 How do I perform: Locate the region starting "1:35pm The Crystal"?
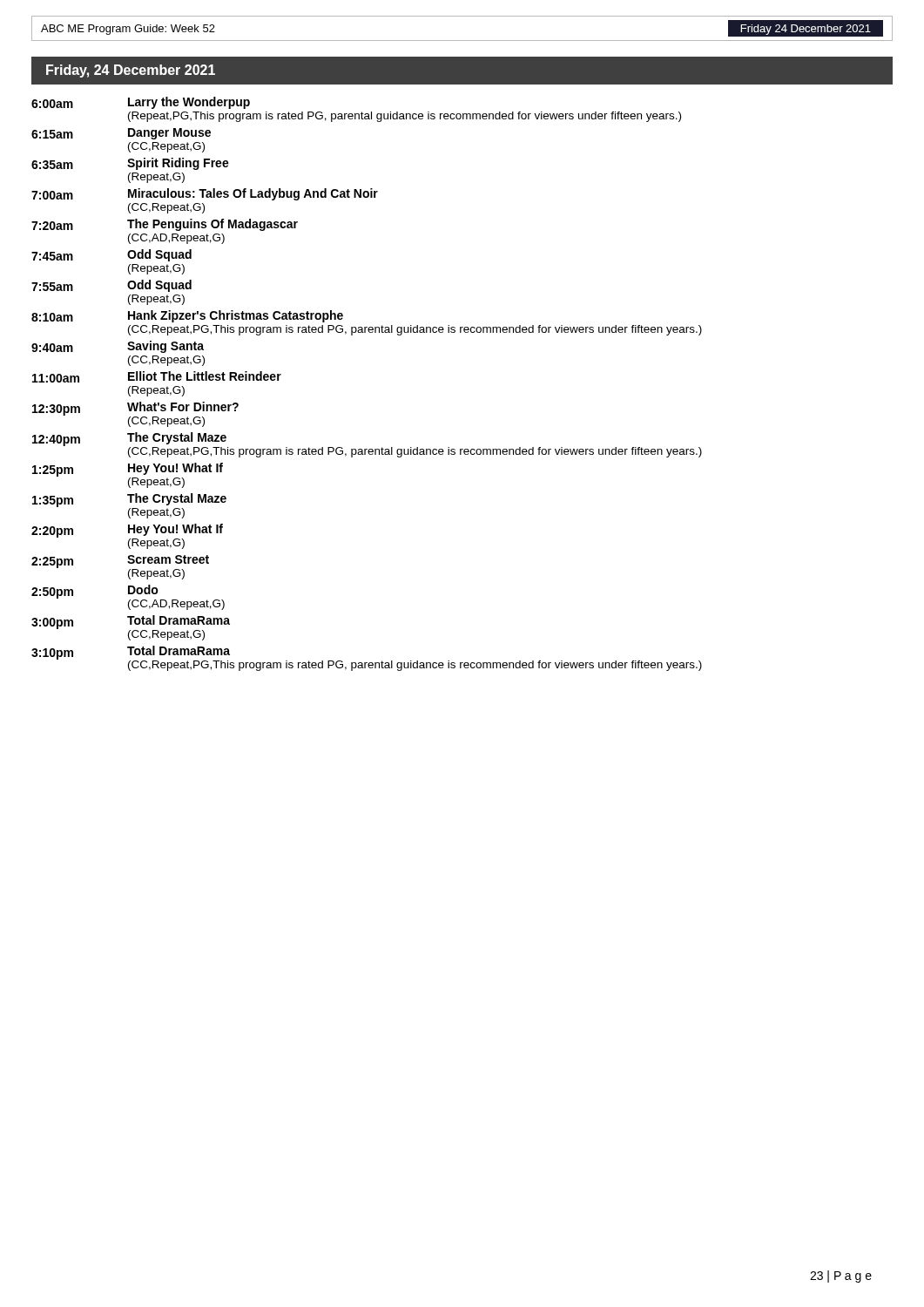point(129,506)
